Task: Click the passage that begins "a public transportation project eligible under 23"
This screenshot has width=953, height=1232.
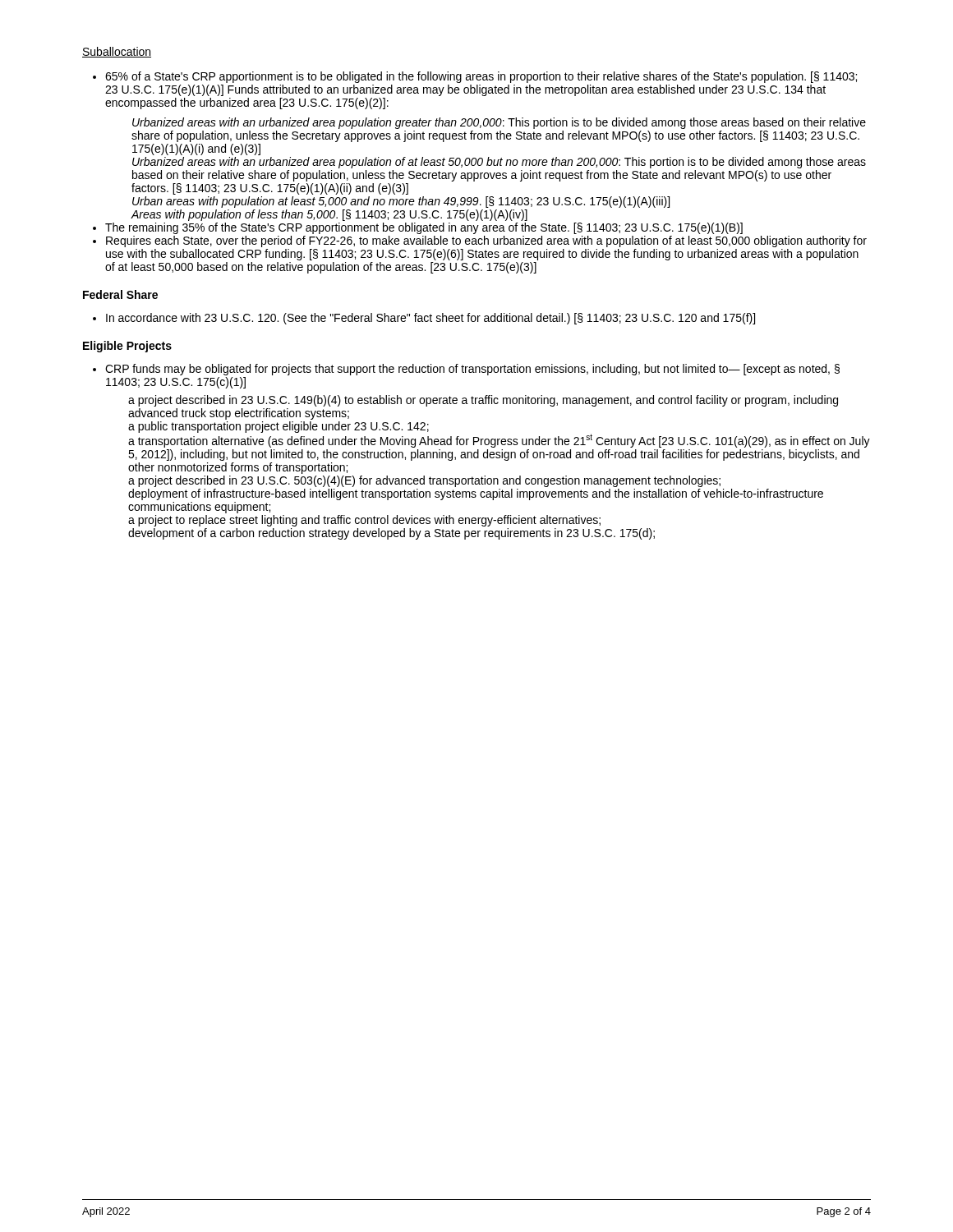Action: (279, 427)
